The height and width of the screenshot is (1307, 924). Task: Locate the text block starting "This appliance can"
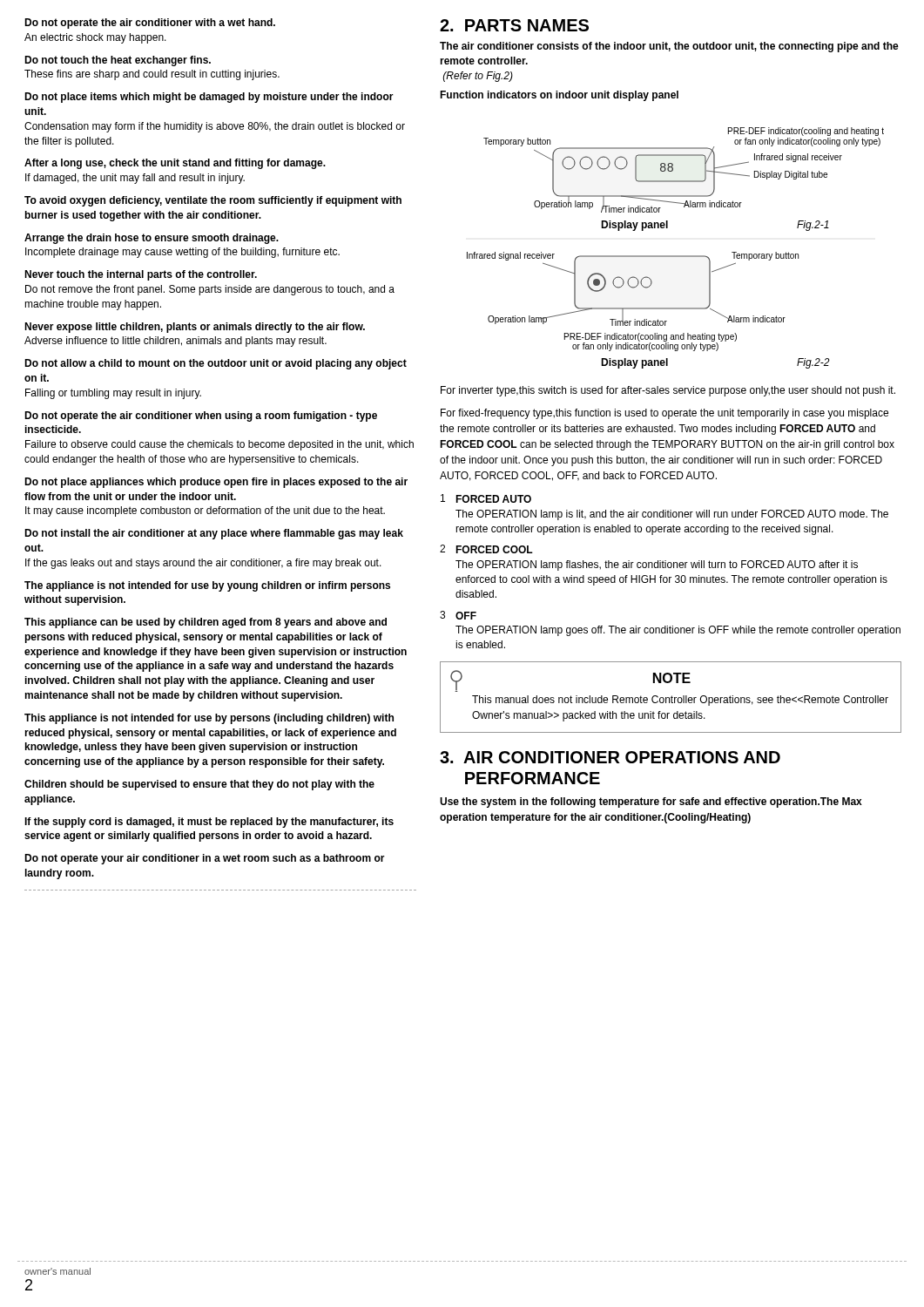220,659
